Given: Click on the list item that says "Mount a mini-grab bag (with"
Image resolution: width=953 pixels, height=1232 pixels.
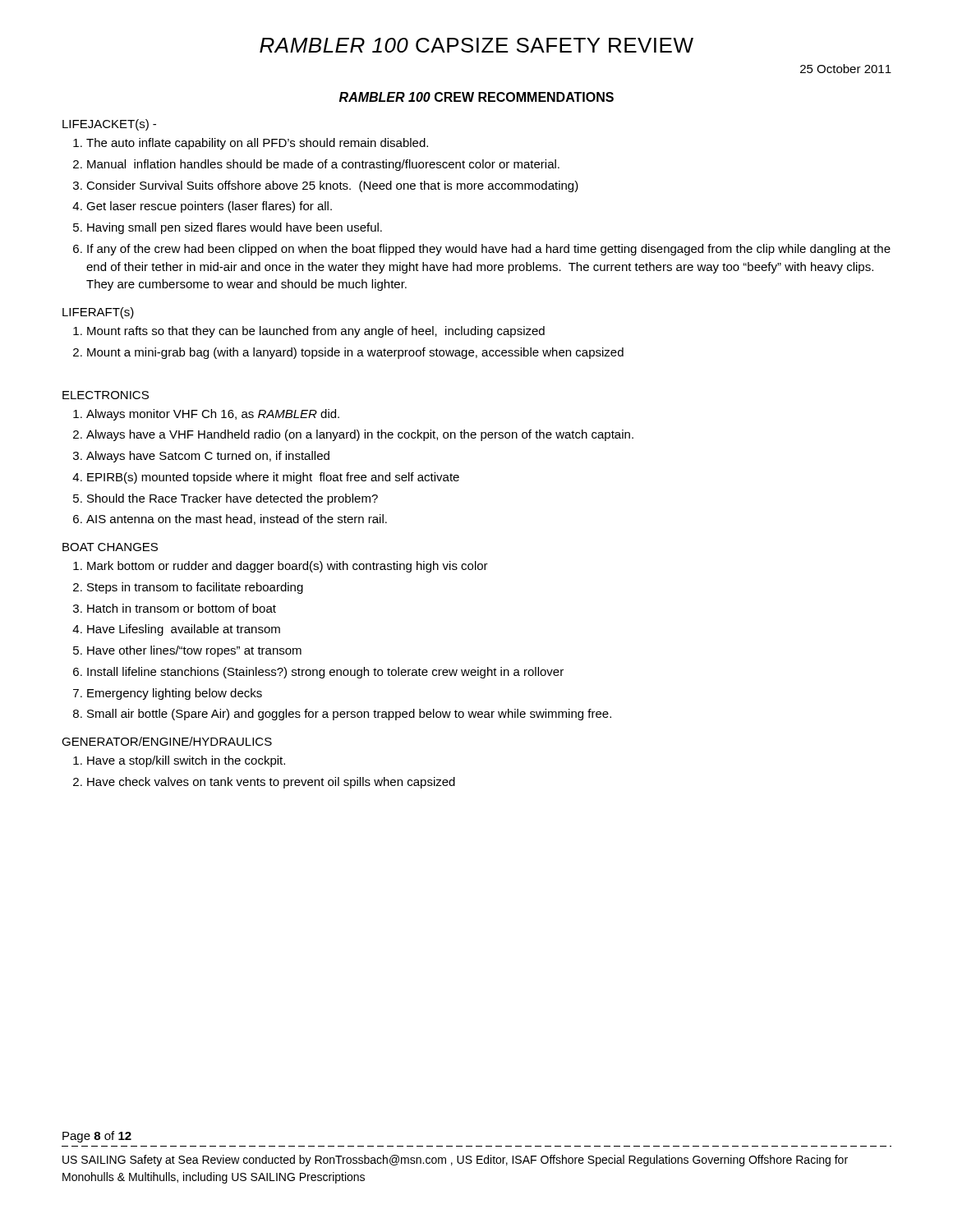Looking at the screenshot, I should point(489,352).
